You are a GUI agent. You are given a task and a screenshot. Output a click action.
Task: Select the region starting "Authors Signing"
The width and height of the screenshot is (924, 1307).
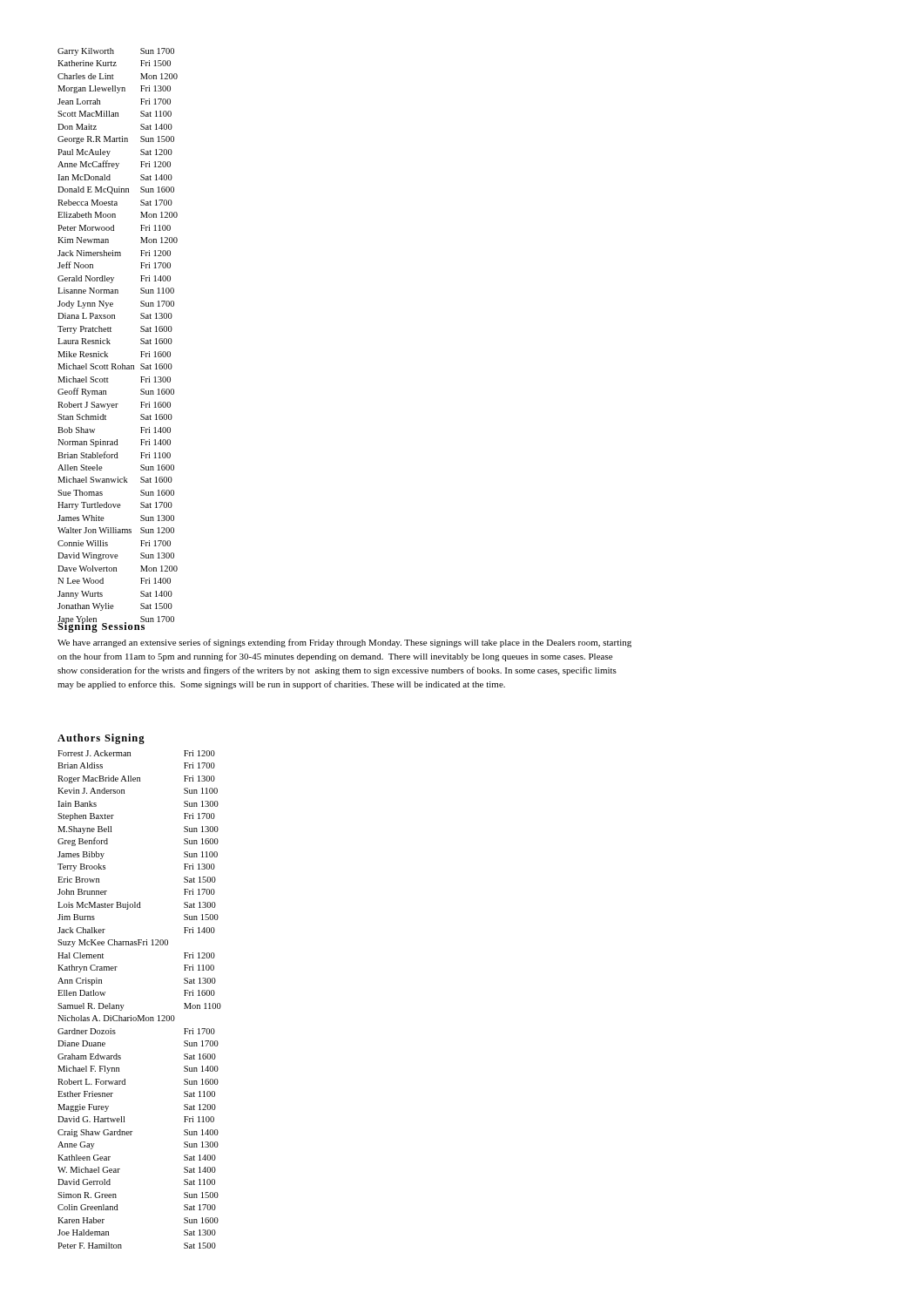101,738
